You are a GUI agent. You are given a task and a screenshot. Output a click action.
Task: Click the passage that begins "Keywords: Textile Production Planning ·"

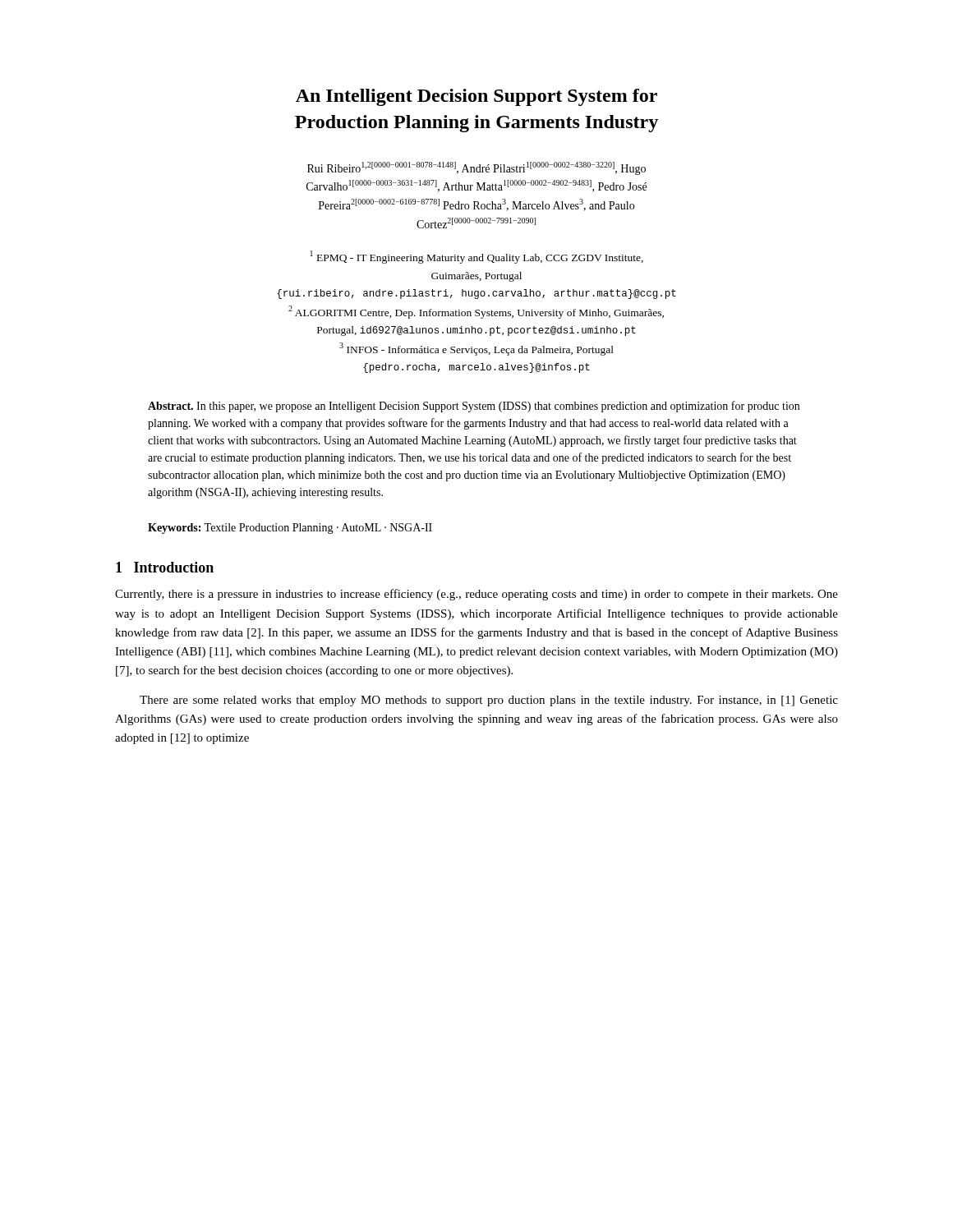290,528
